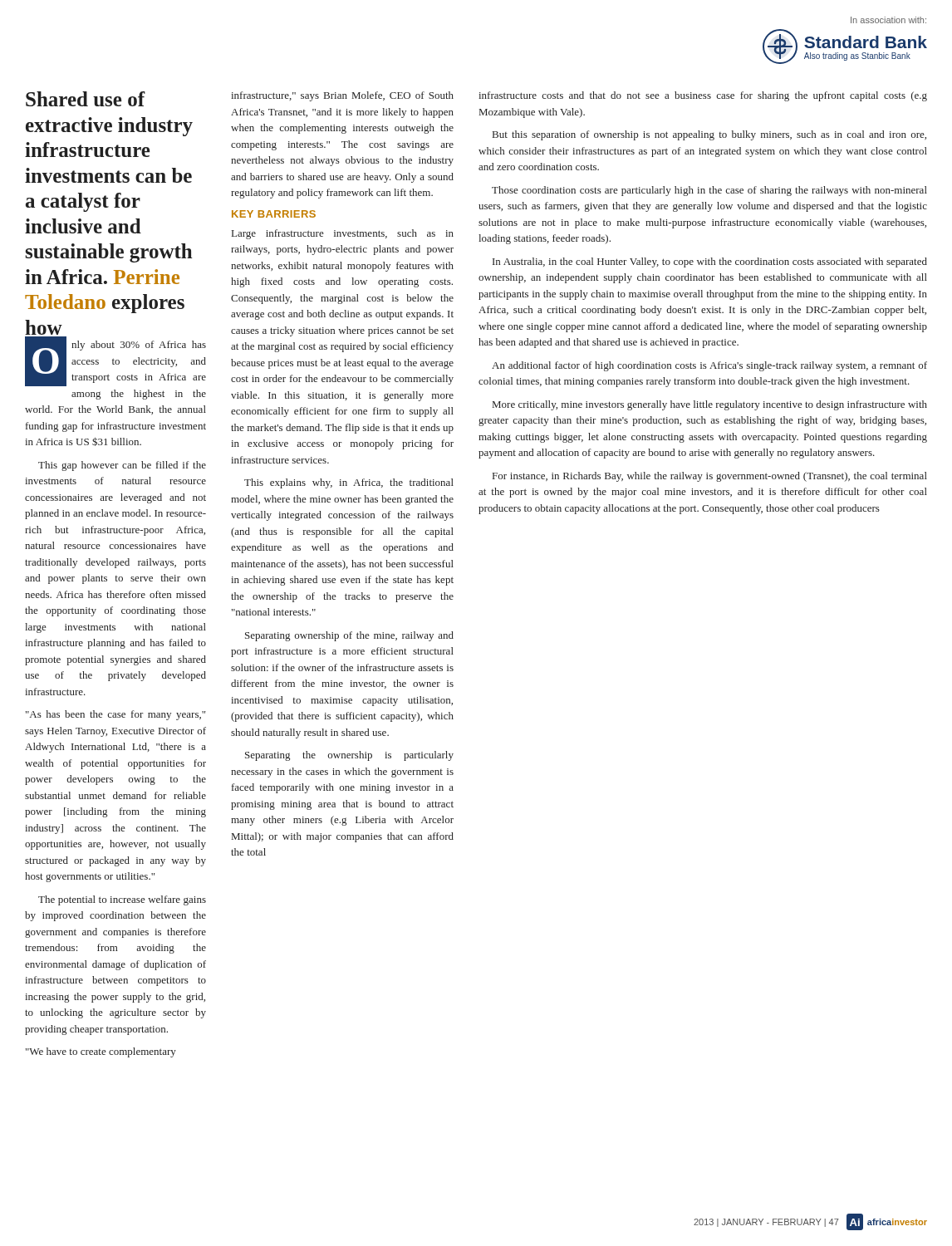
Task: Navigate to the element starting ""As has been the case for"
Action: (115, 795)
